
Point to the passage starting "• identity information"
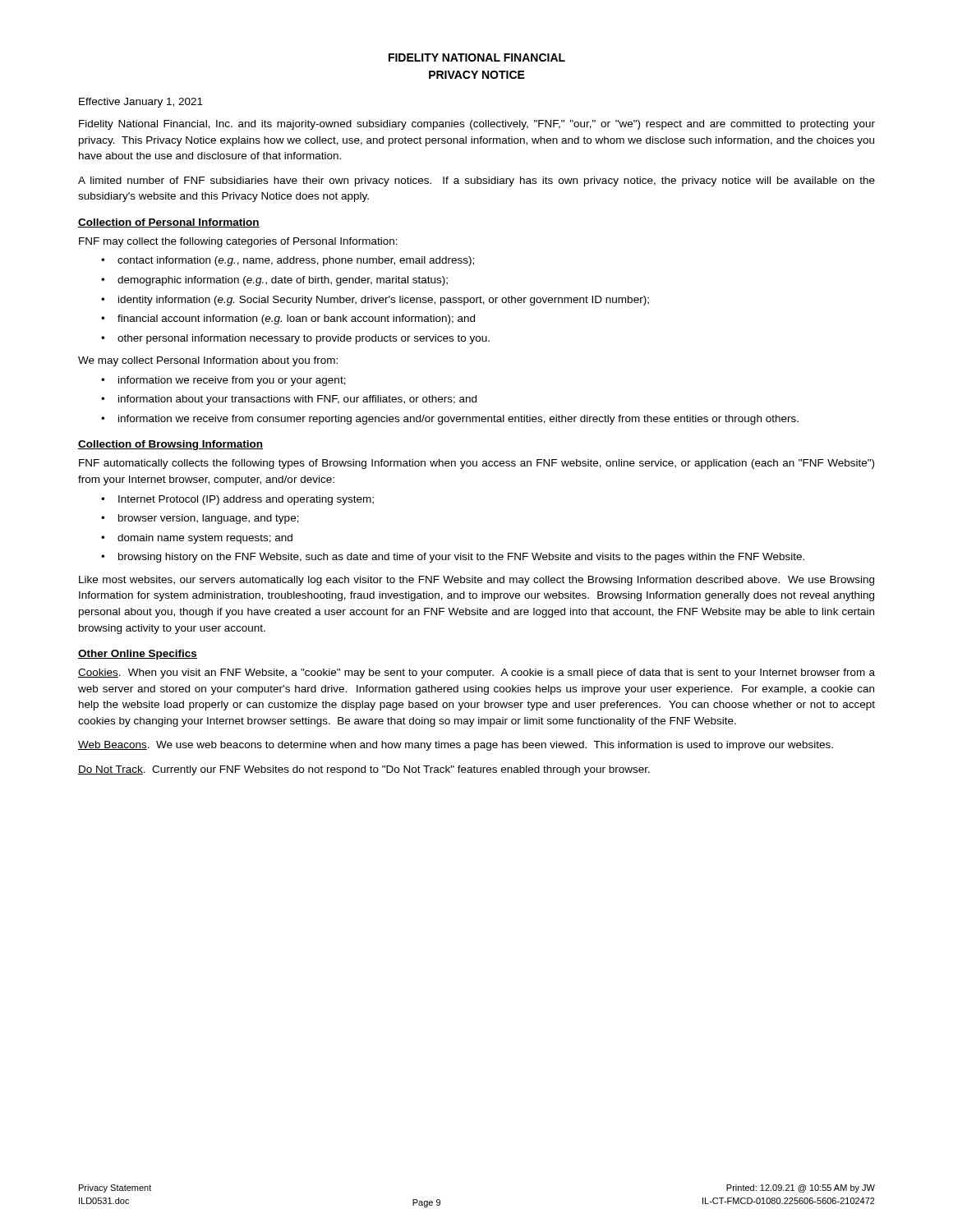(375, 299)
